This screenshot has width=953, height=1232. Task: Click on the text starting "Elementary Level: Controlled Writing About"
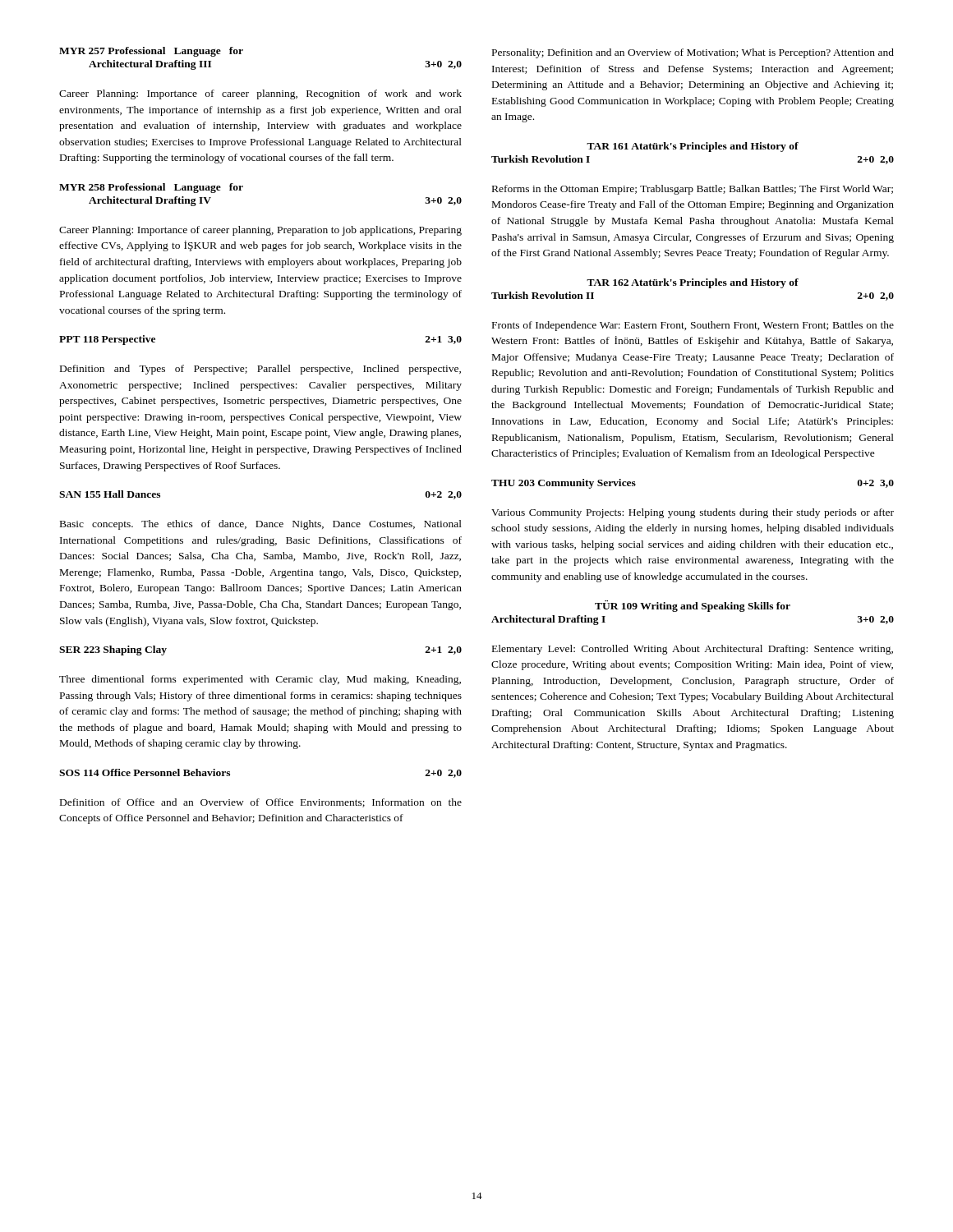click(x=693, y=697)
